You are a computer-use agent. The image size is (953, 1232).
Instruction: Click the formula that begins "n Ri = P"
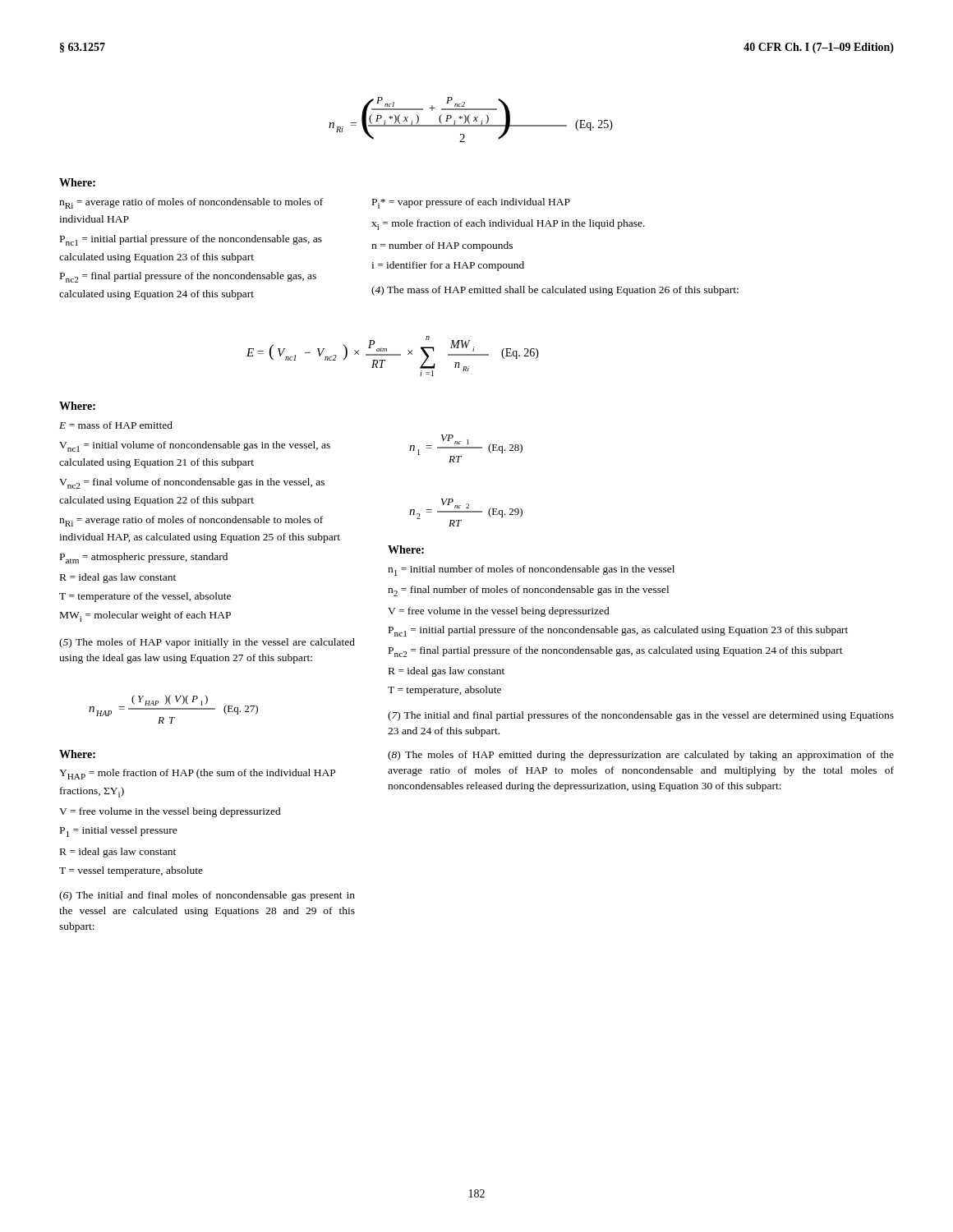pyautogui.click(x=476, y=121)
